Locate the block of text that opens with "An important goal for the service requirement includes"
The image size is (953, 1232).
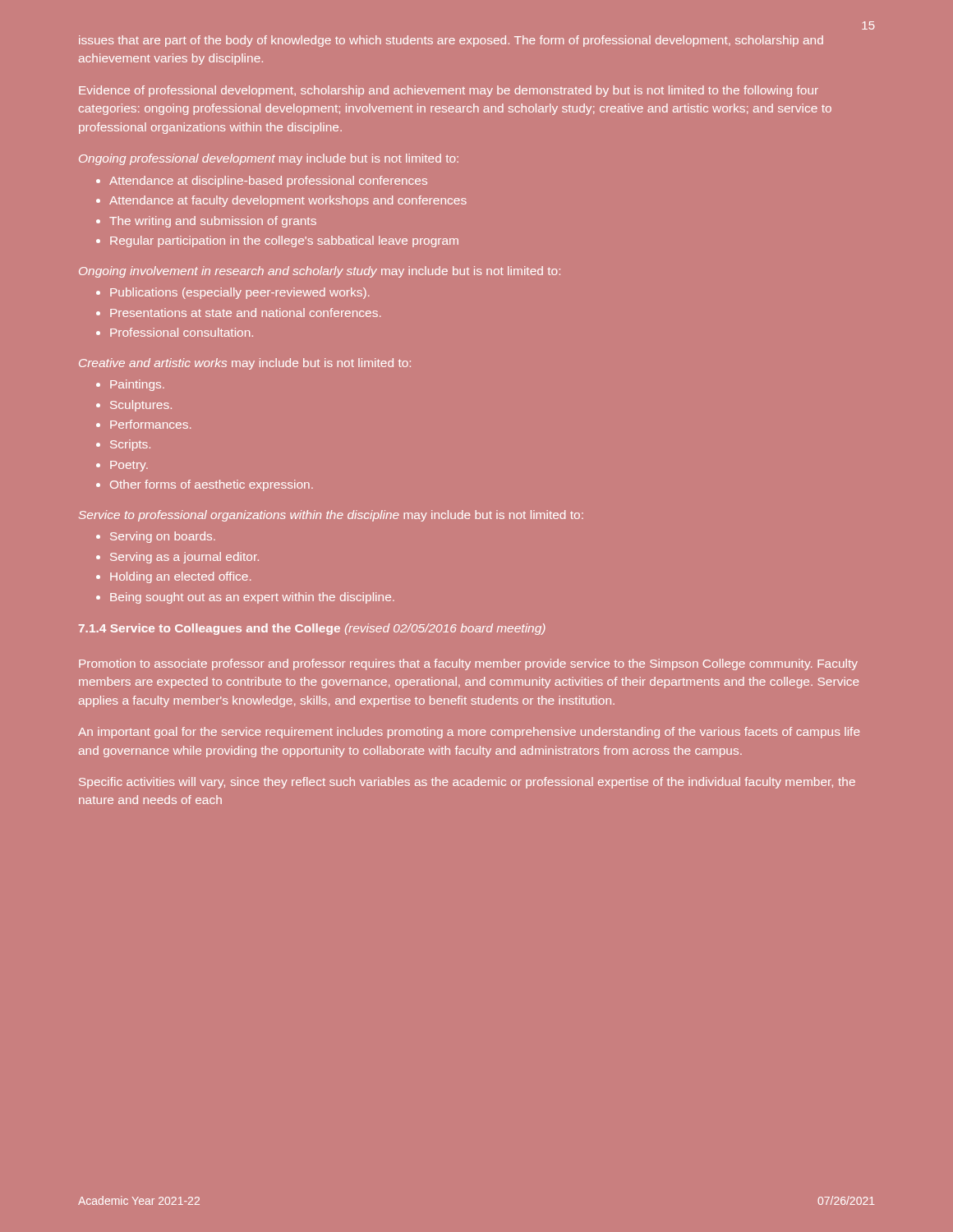(469, 741)
